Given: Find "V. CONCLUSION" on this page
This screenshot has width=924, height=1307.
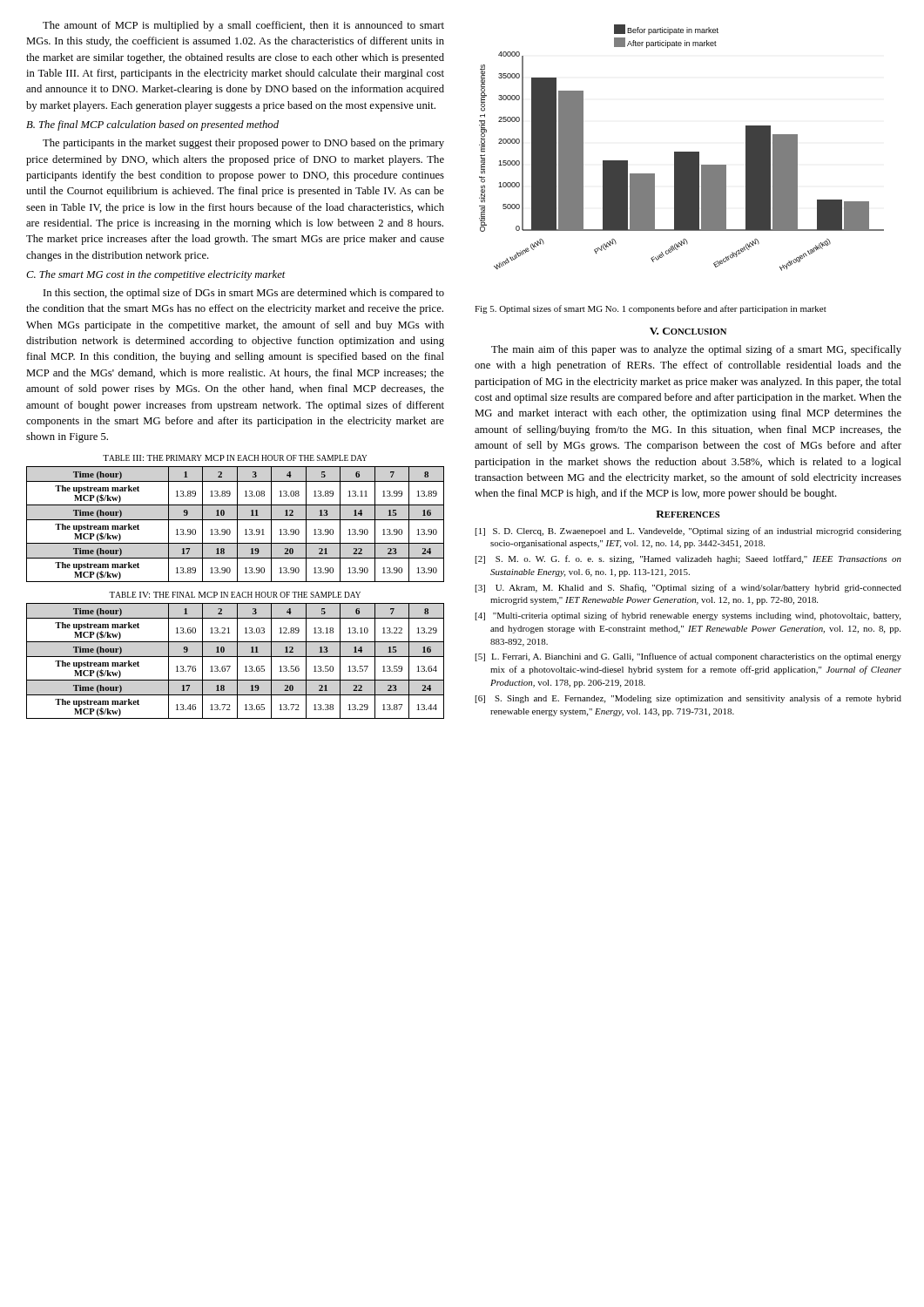Looking at the screenshot, I should click(688, 331).
